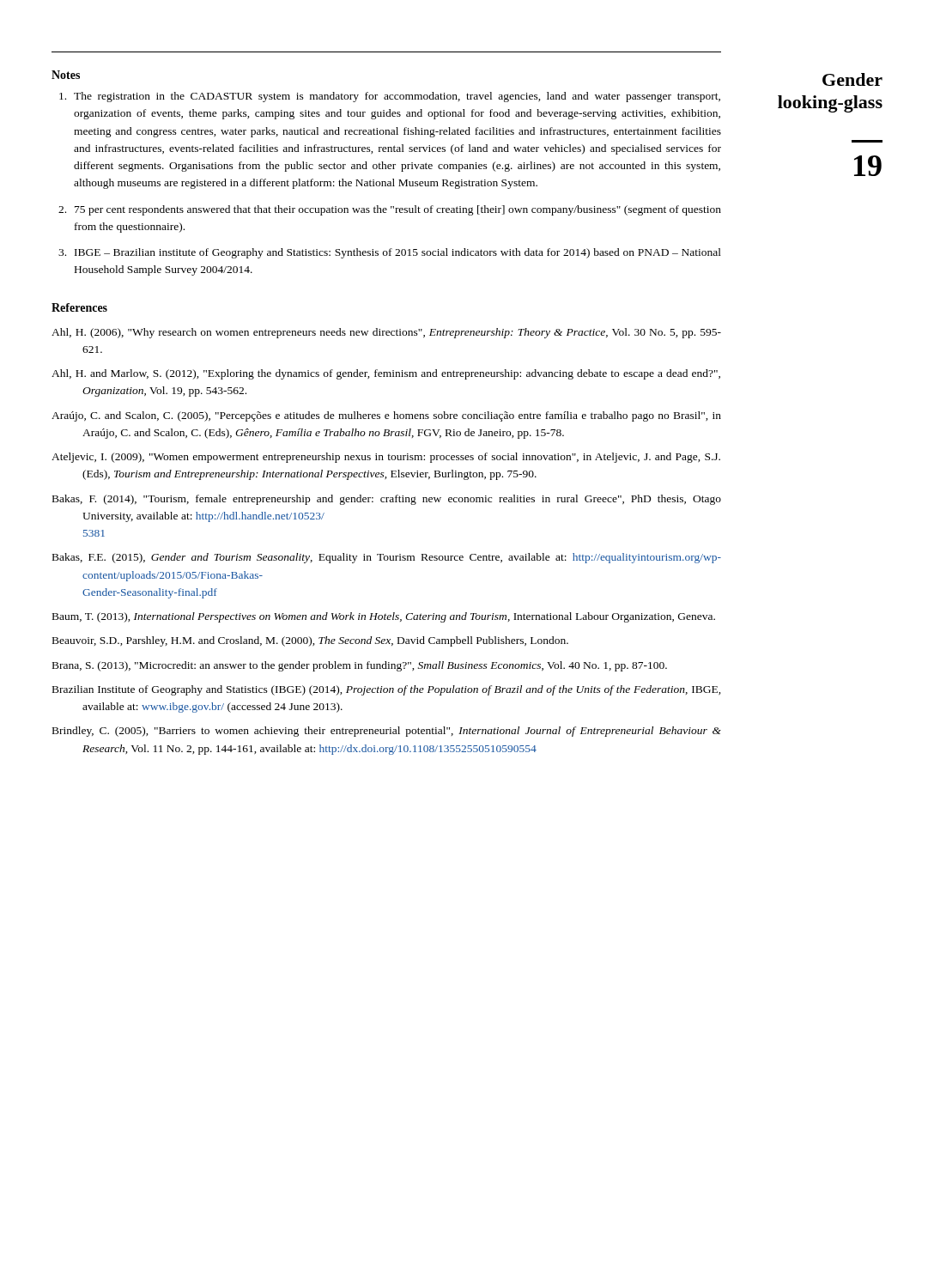Screen dimensions: 1288x934
Task: Find the block on this page that starts "Bakas, F. (2014), "Tourism, female entrepreneurship and"
Action: tap(387, 500)
